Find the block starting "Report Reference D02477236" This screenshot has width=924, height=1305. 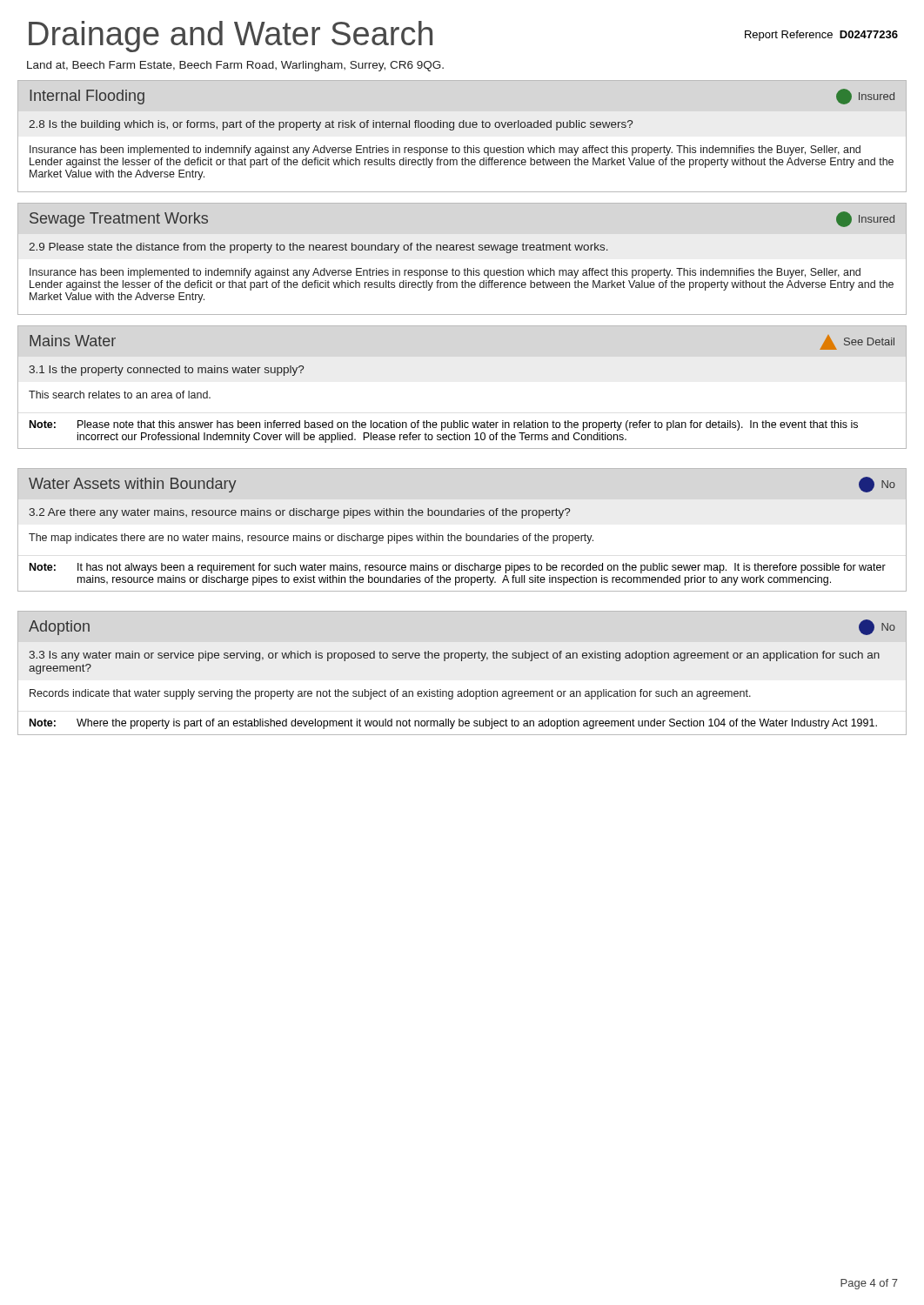pos(821,34)
